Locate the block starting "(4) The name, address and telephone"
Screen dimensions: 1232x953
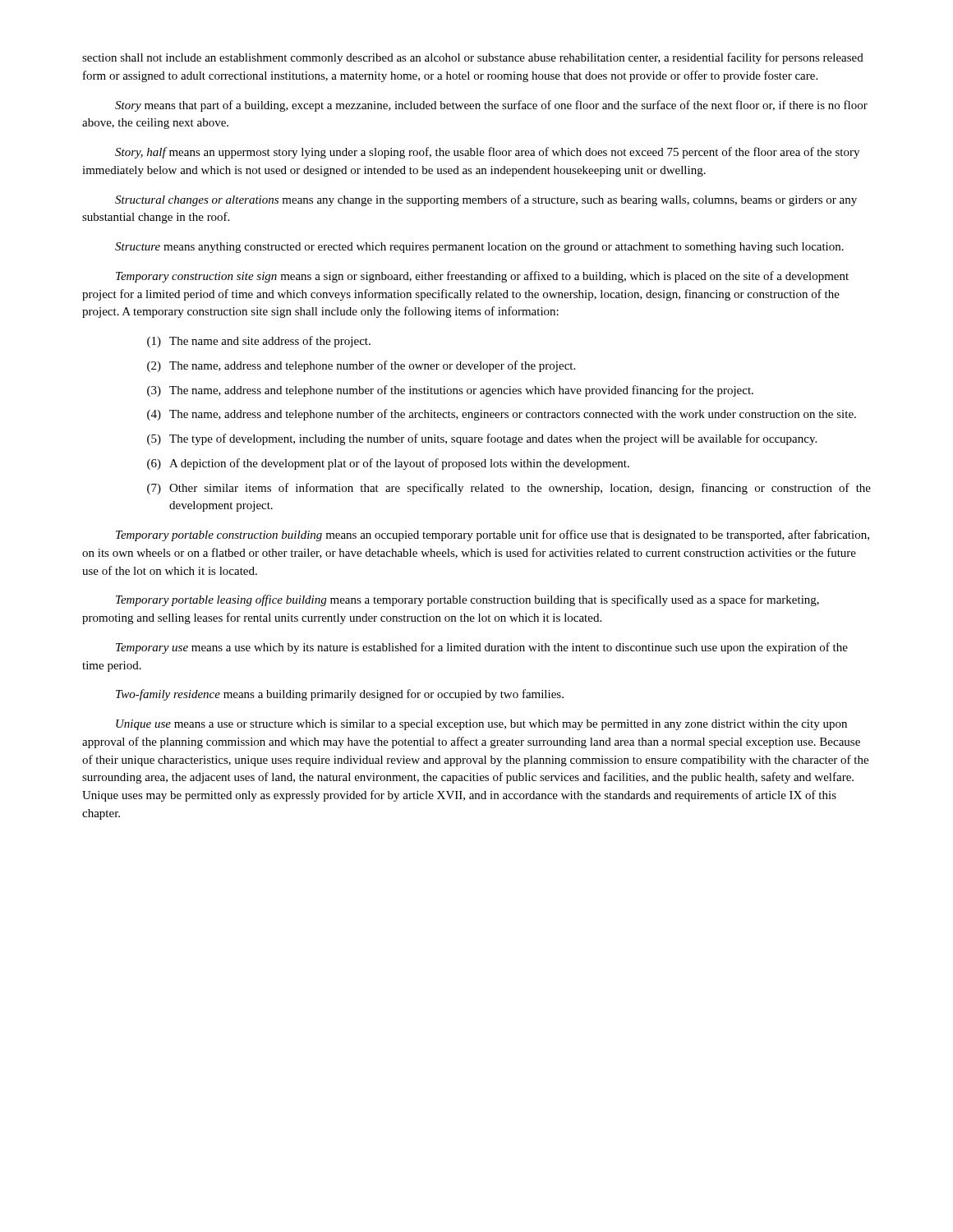click(x=501, y=415)
